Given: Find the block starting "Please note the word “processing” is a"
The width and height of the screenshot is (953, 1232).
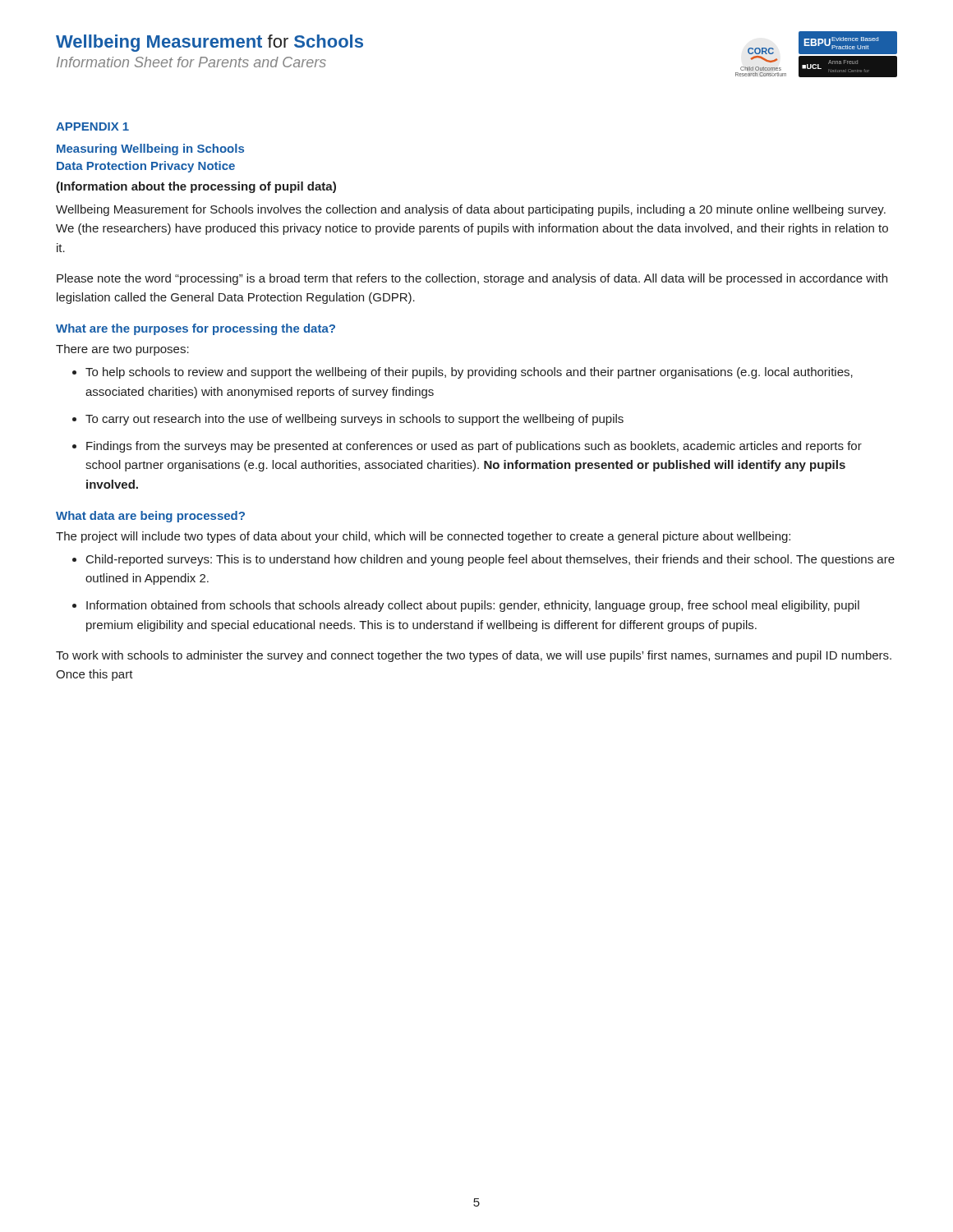Looking at the screenshot, I should tap(472, 287).
